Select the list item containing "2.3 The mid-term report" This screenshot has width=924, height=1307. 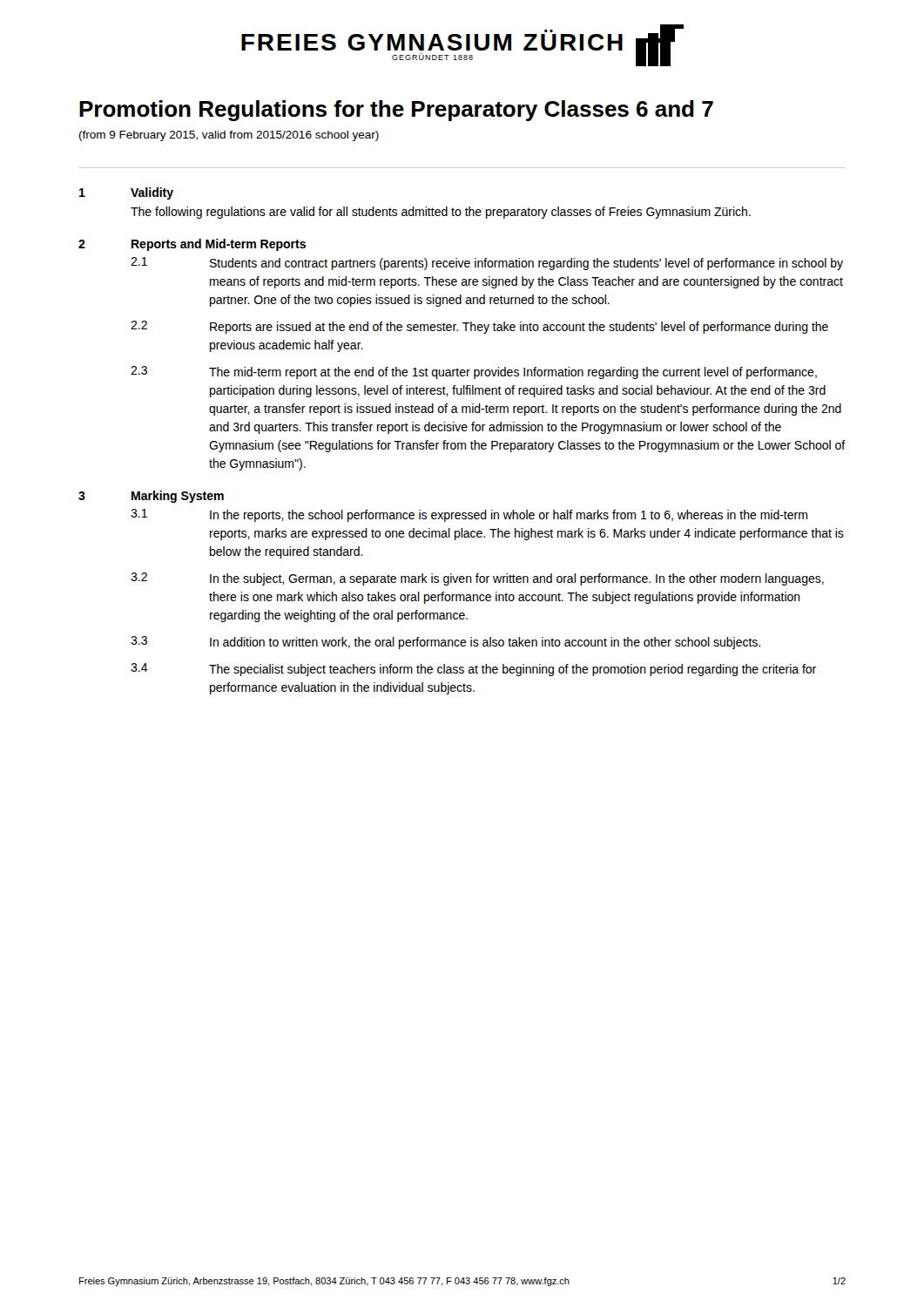point(462,418)
